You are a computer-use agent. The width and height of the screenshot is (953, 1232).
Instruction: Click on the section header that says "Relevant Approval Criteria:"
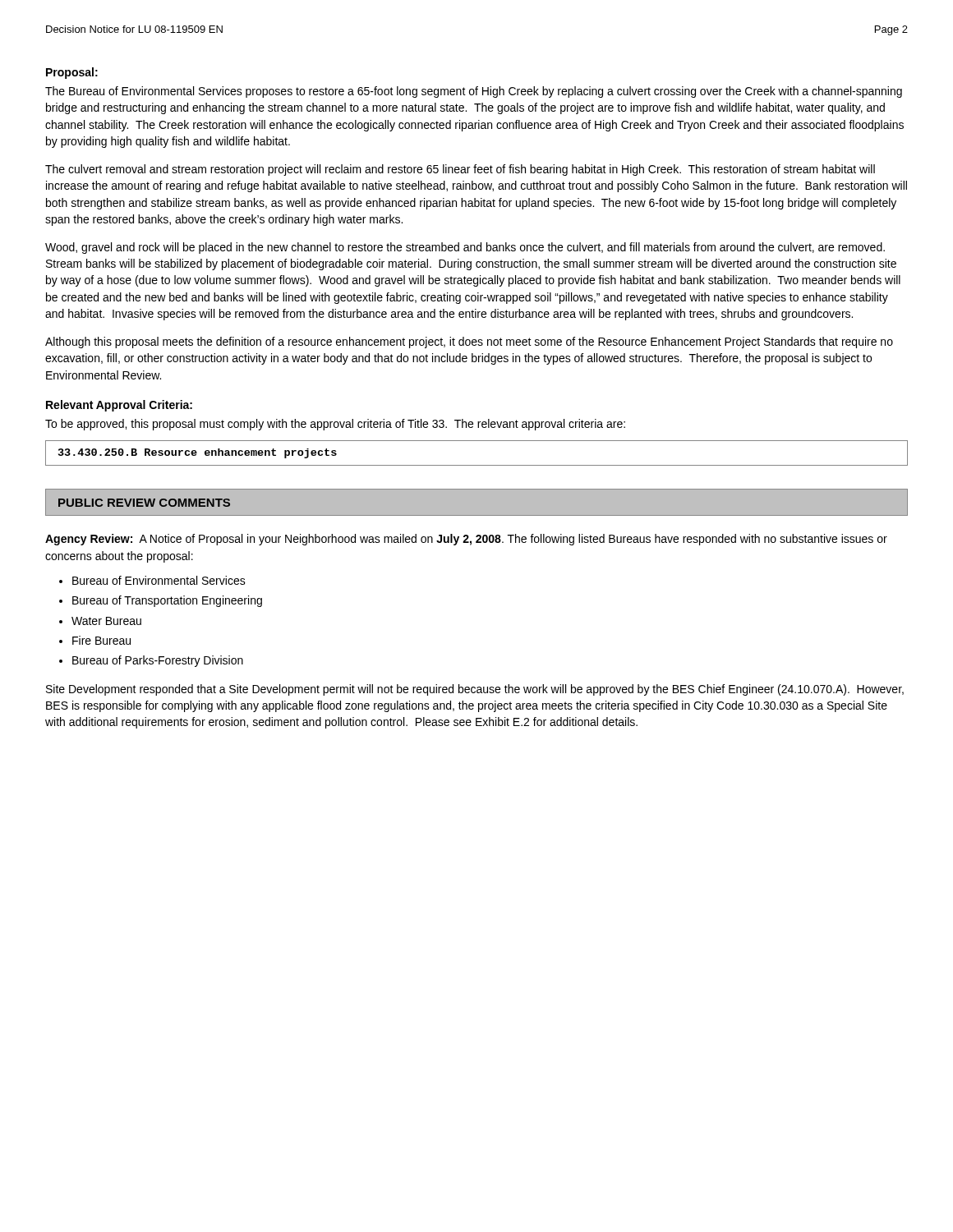pyautogui.click(x=119, y=405)
